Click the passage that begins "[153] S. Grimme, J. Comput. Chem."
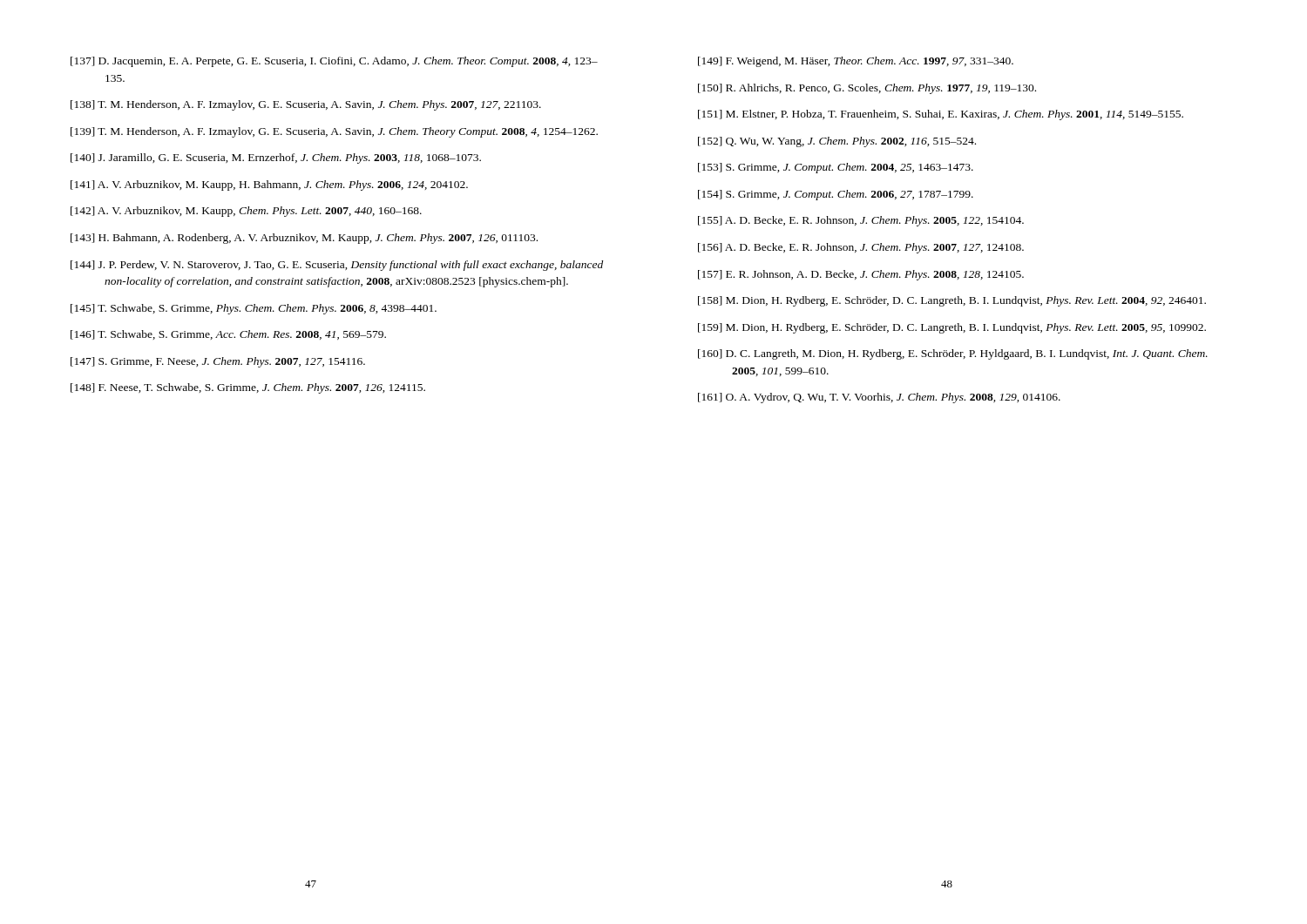This screenshot has width=1307, height=924. pos(835,167)
